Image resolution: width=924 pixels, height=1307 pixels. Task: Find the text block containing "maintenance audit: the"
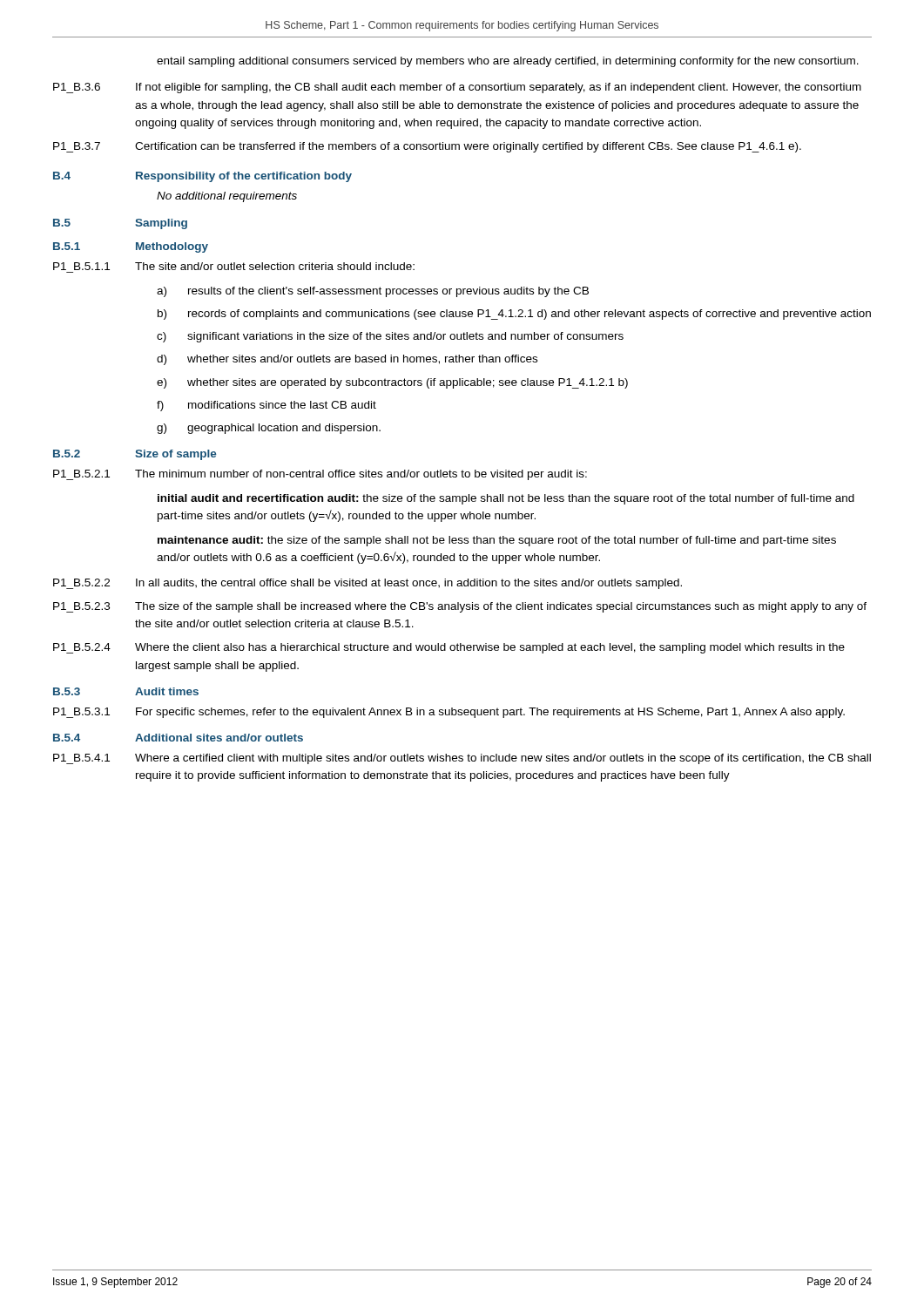click(x=497, y=549)
